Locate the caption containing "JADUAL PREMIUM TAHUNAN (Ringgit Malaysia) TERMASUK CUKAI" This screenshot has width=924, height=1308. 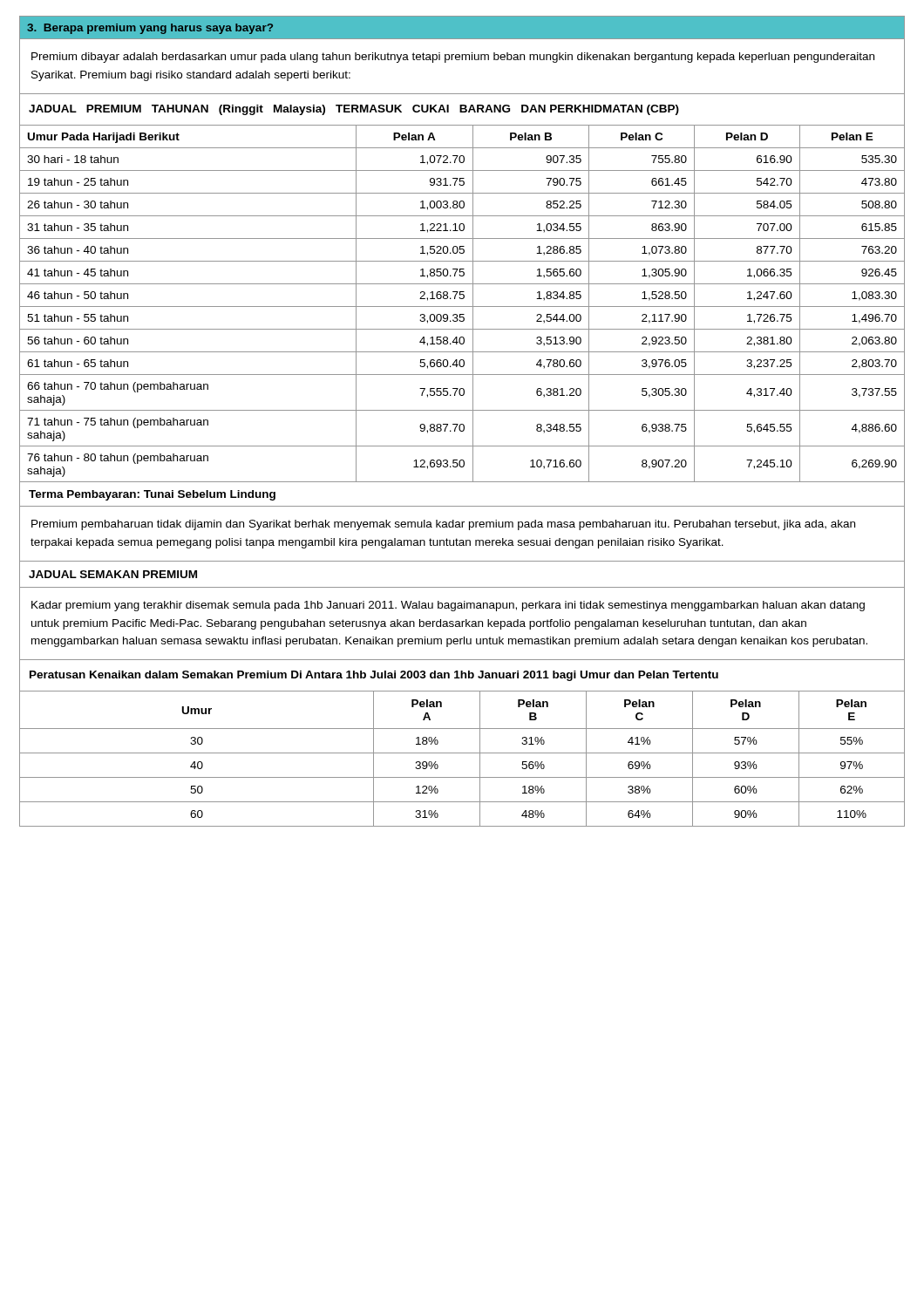[x=354, y=108]
